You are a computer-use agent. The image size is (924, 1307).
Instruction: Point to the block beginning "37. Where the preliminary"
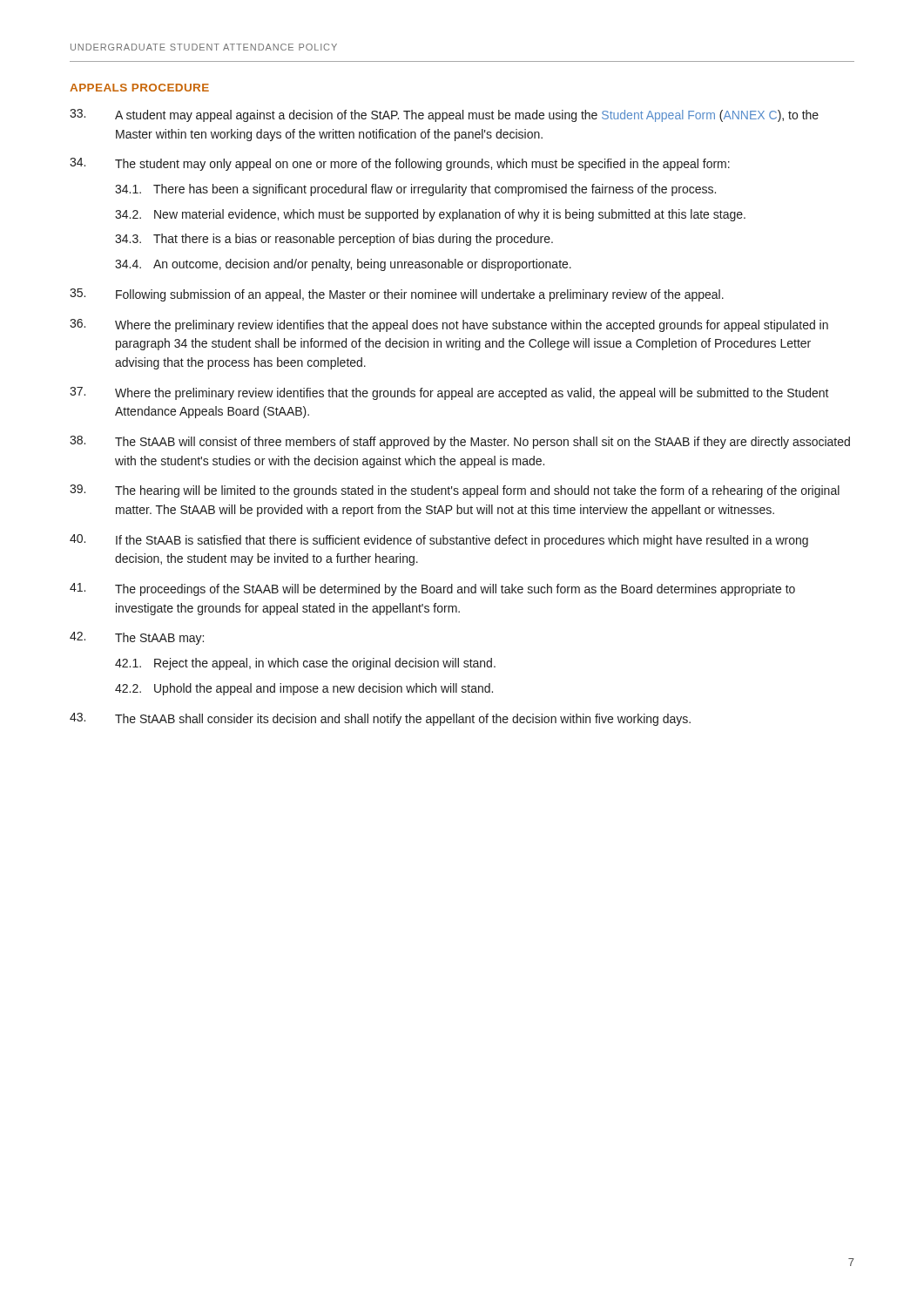pyautogui.click(x=462, y=403)
